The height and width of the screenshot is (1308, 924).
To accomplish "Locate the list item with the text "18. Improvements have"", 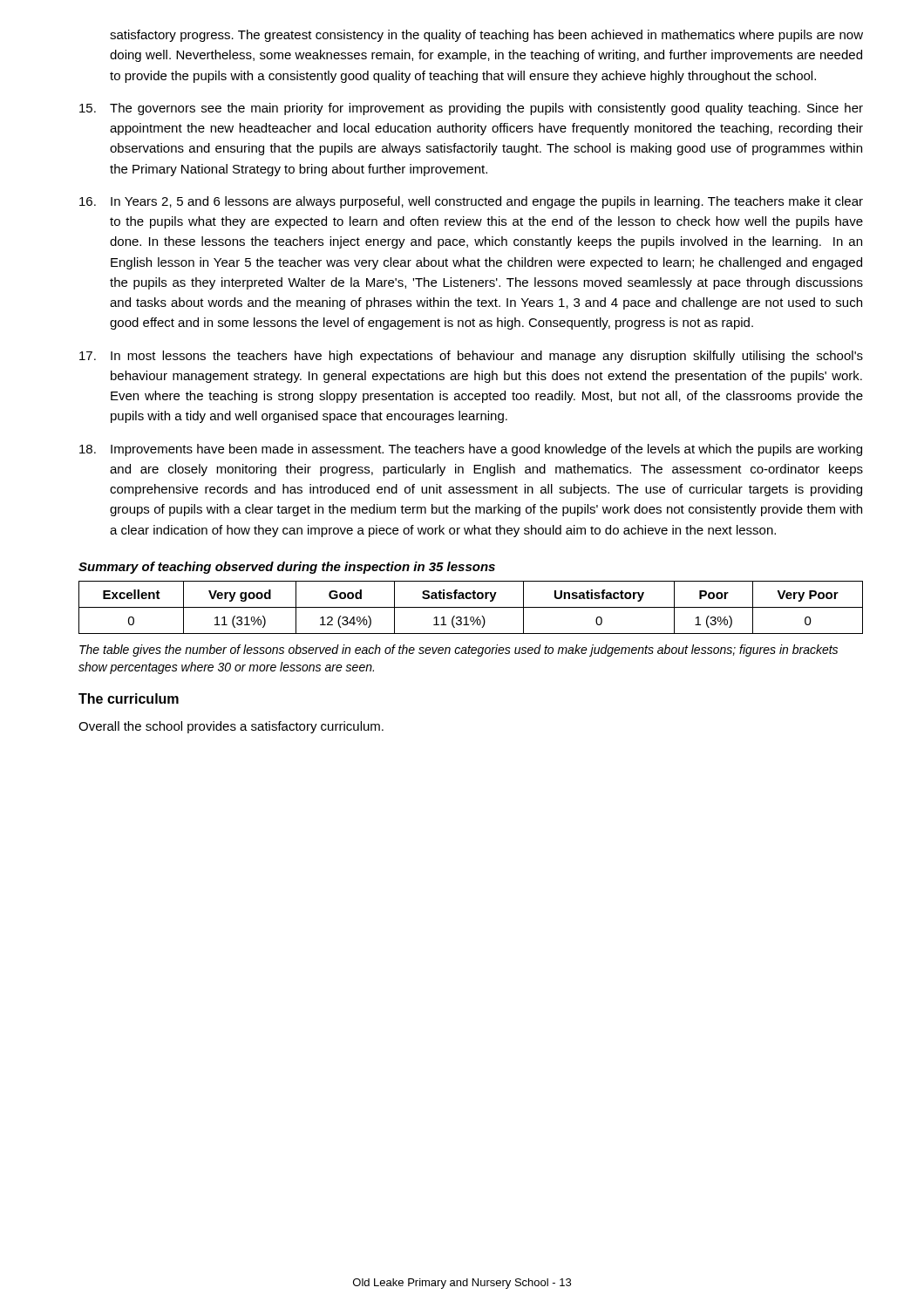I will [x=471, y=489].
